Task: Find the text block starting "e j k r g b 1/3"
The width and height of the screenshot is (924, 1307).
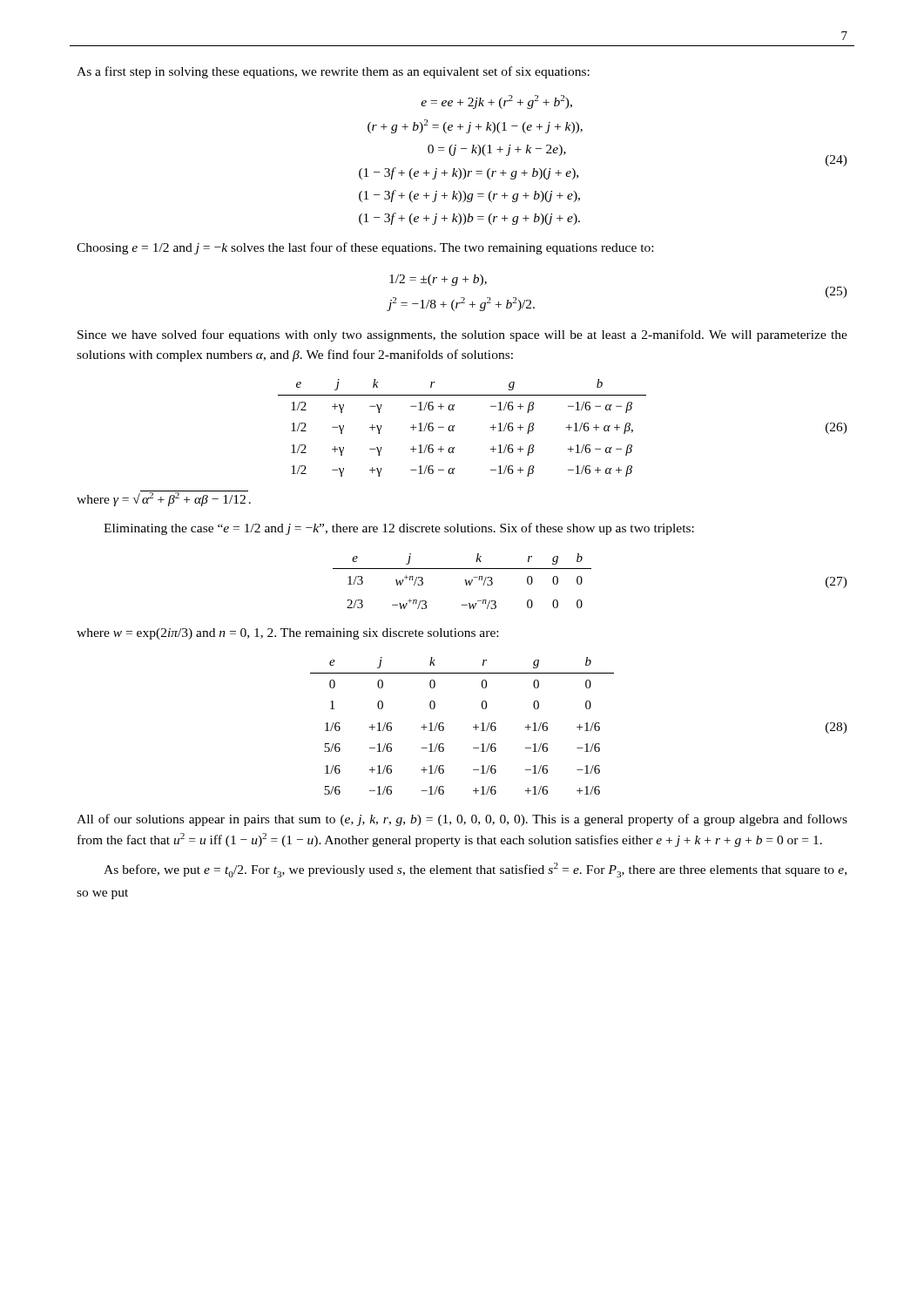Action: coord(462,581)
